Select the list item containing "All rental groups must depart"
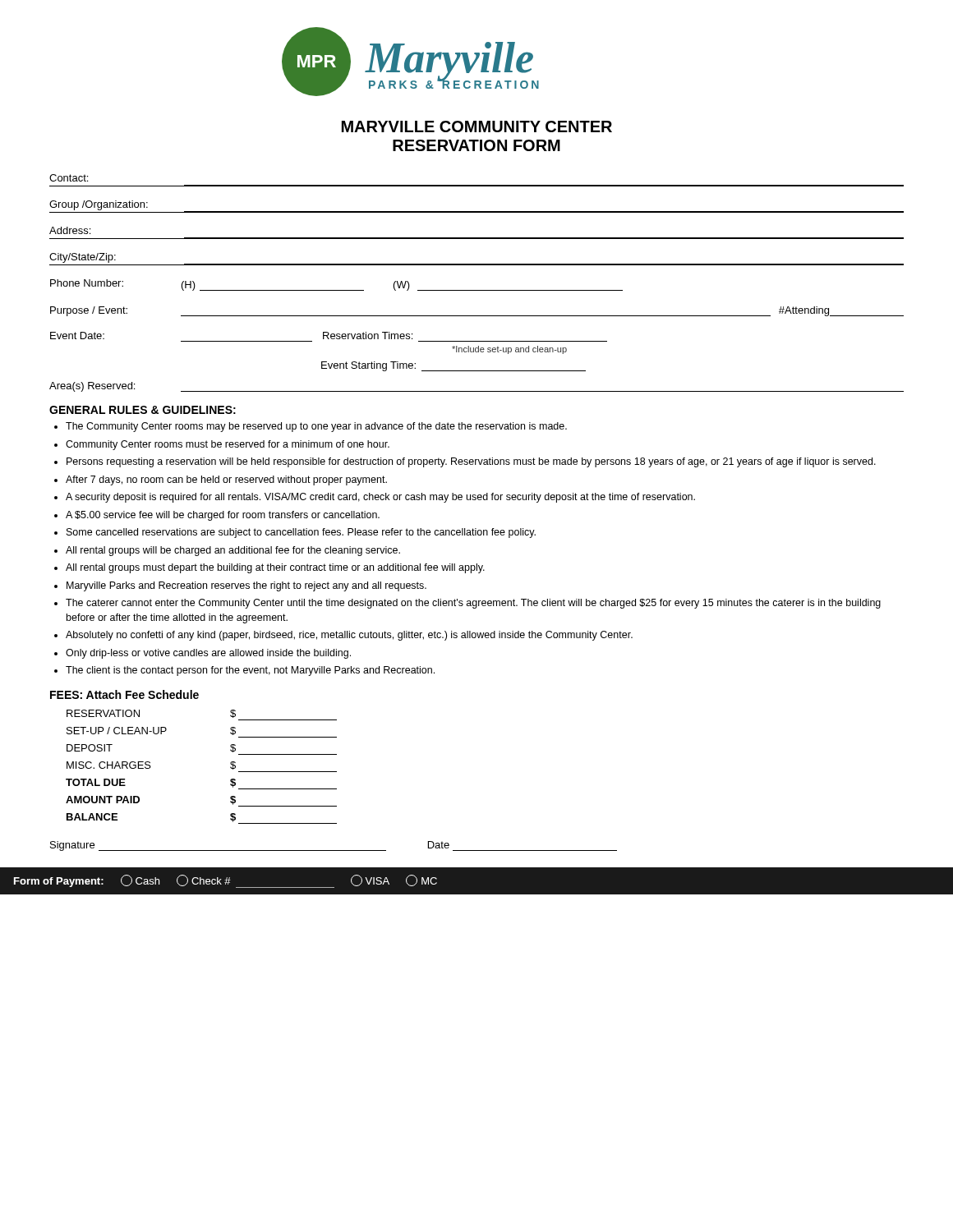 [x=275, y=568]
